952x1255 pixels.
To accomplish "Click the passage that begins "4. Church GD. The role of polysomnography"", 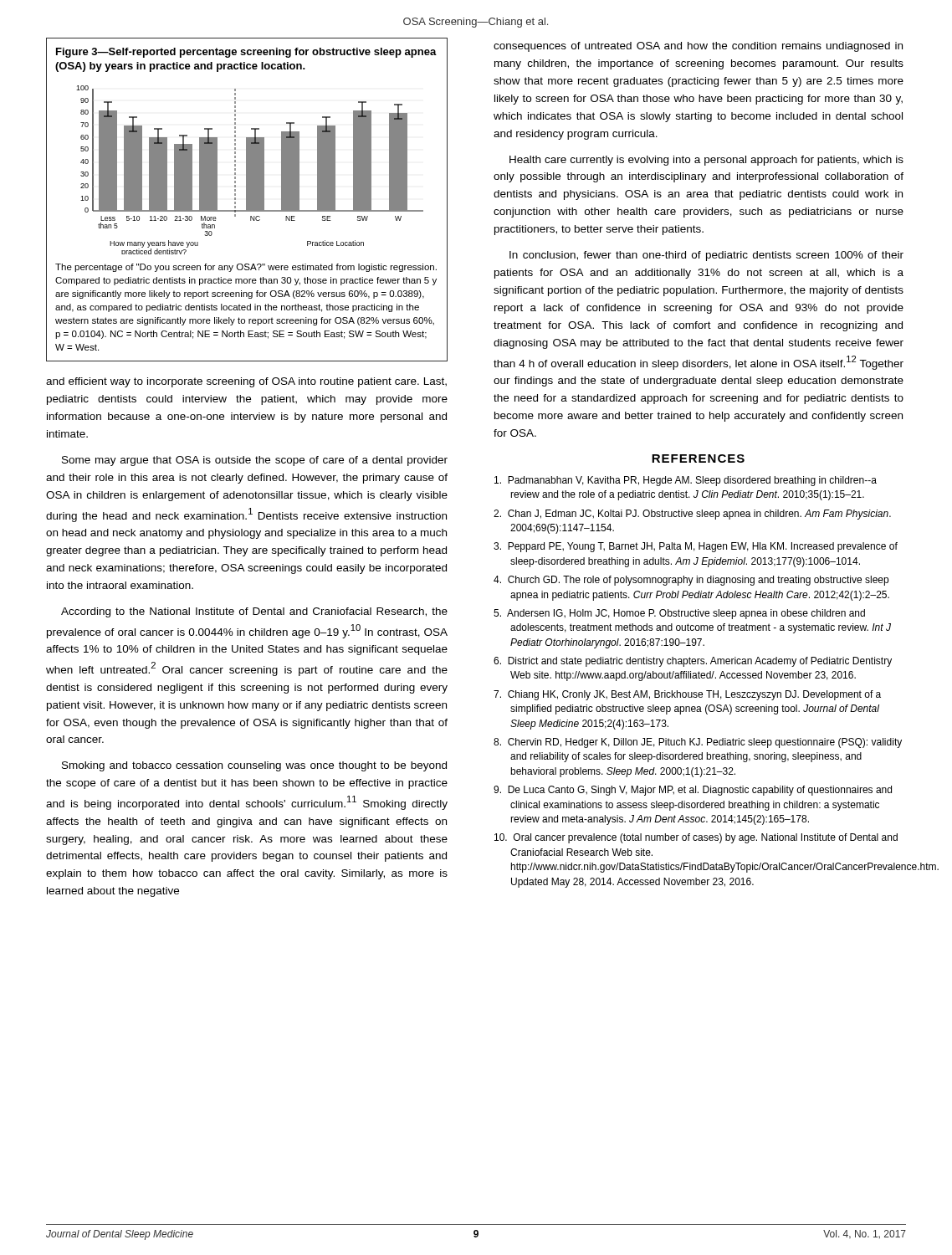I will 692,587.
